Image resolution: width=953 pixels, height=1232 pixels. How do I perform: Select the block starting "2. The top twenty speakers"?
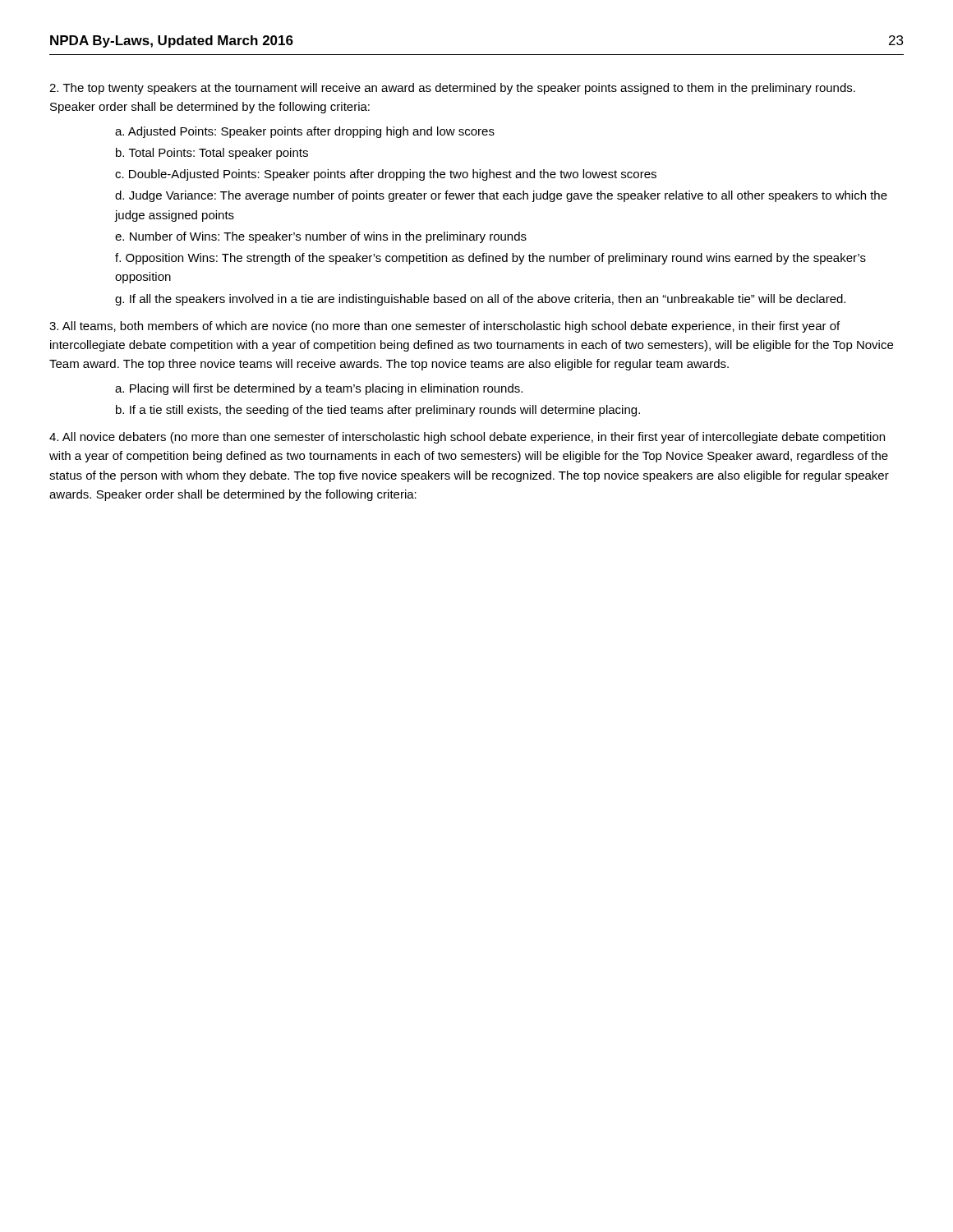point(453,97)
